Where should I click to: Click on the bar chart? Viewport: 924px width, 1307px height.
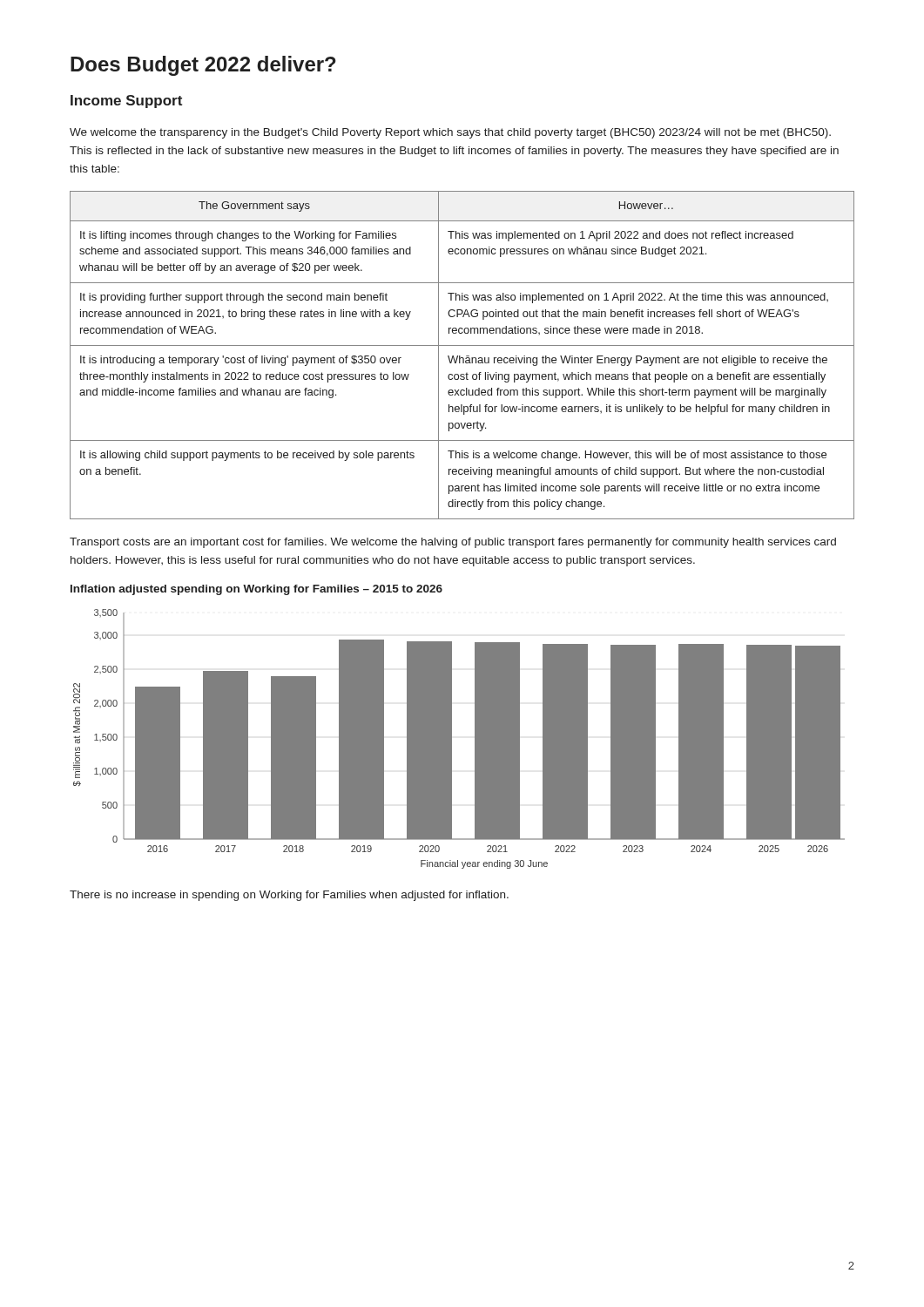pos(462,739)
